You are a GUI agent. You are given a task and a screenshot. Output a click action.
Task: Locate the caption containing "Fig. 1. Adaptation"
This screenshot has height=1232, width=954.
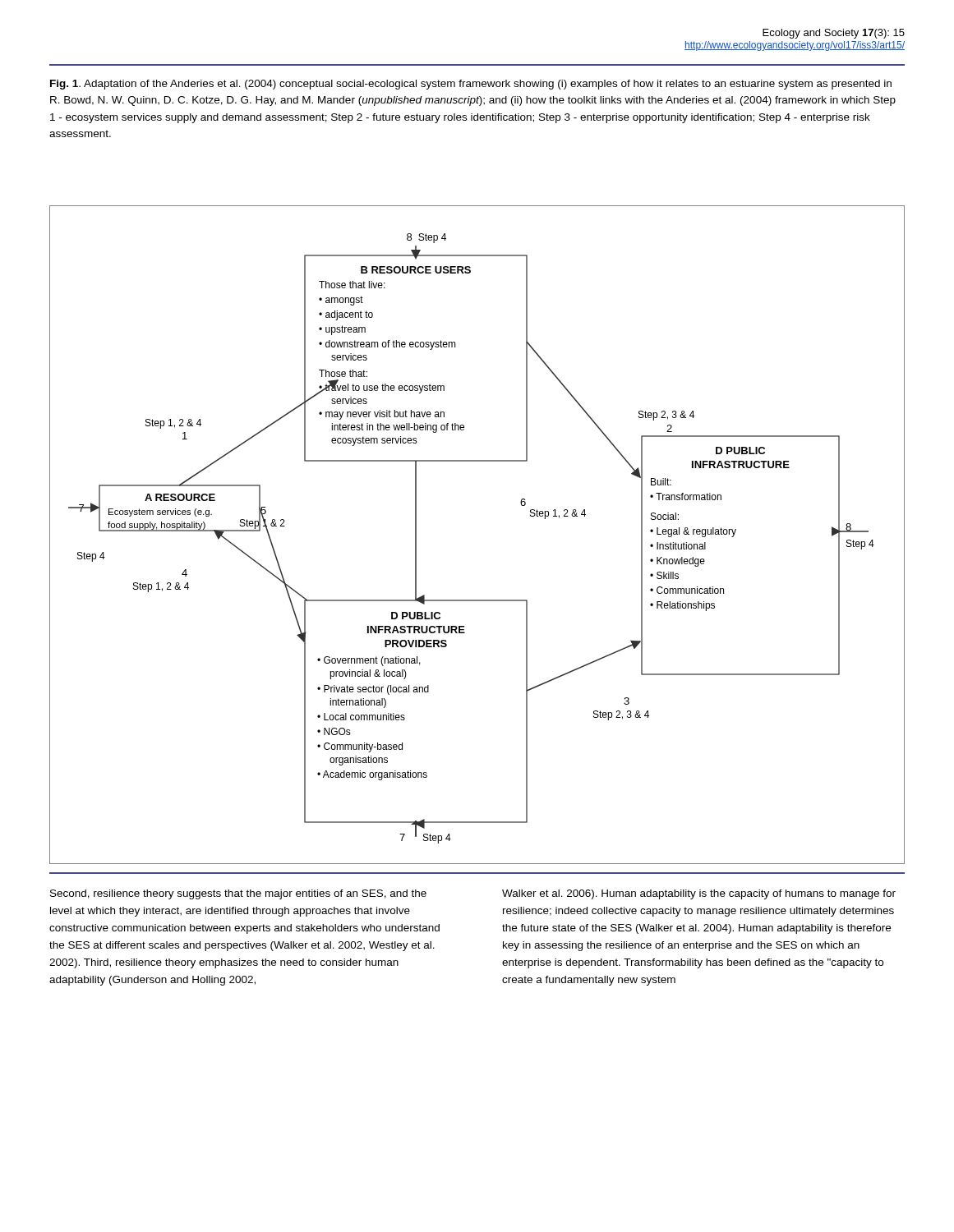(x=472, y=108)
